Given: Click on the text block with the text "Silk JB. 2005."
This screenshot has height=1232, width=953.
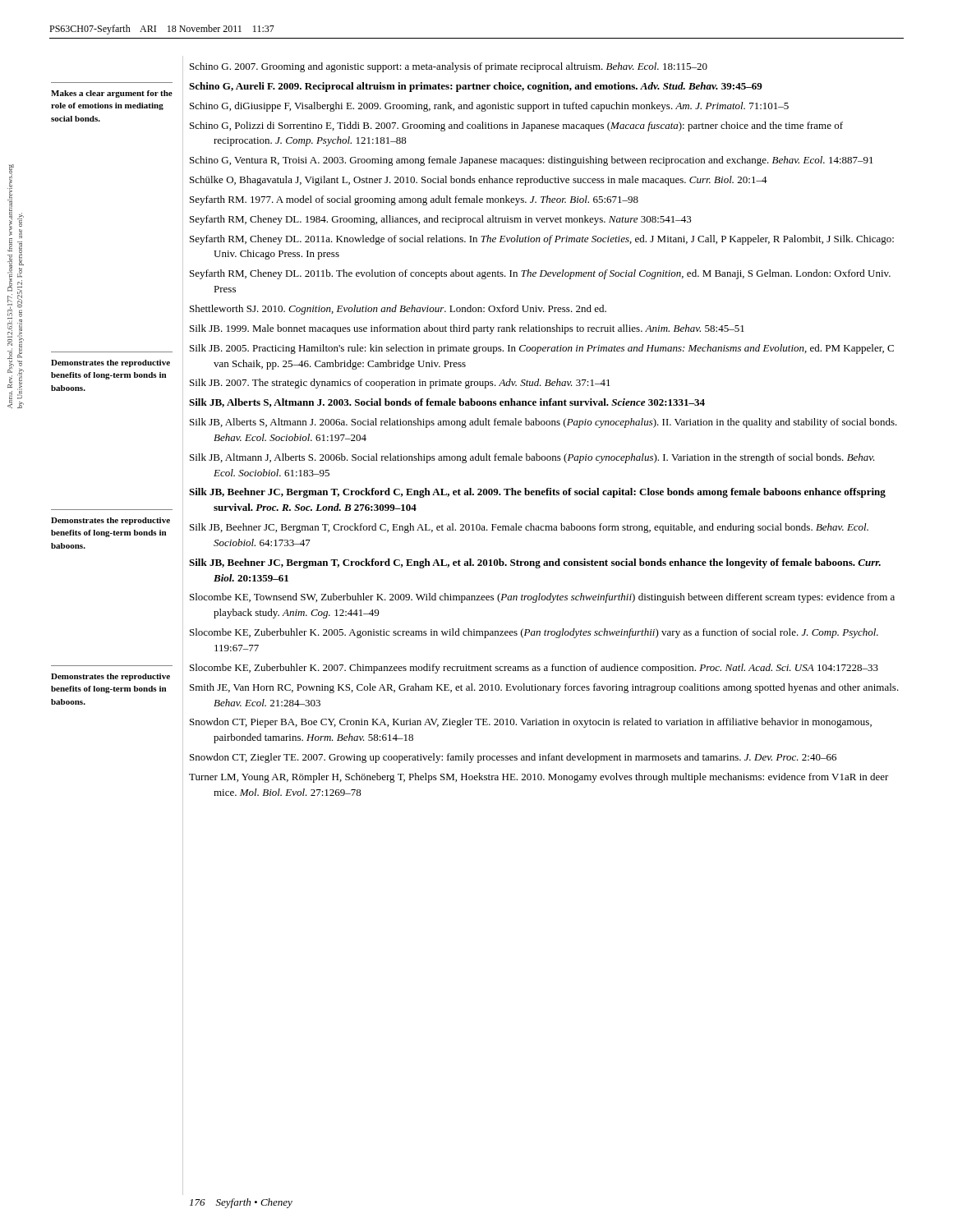Looking at the screenshot, I should 542,355.
